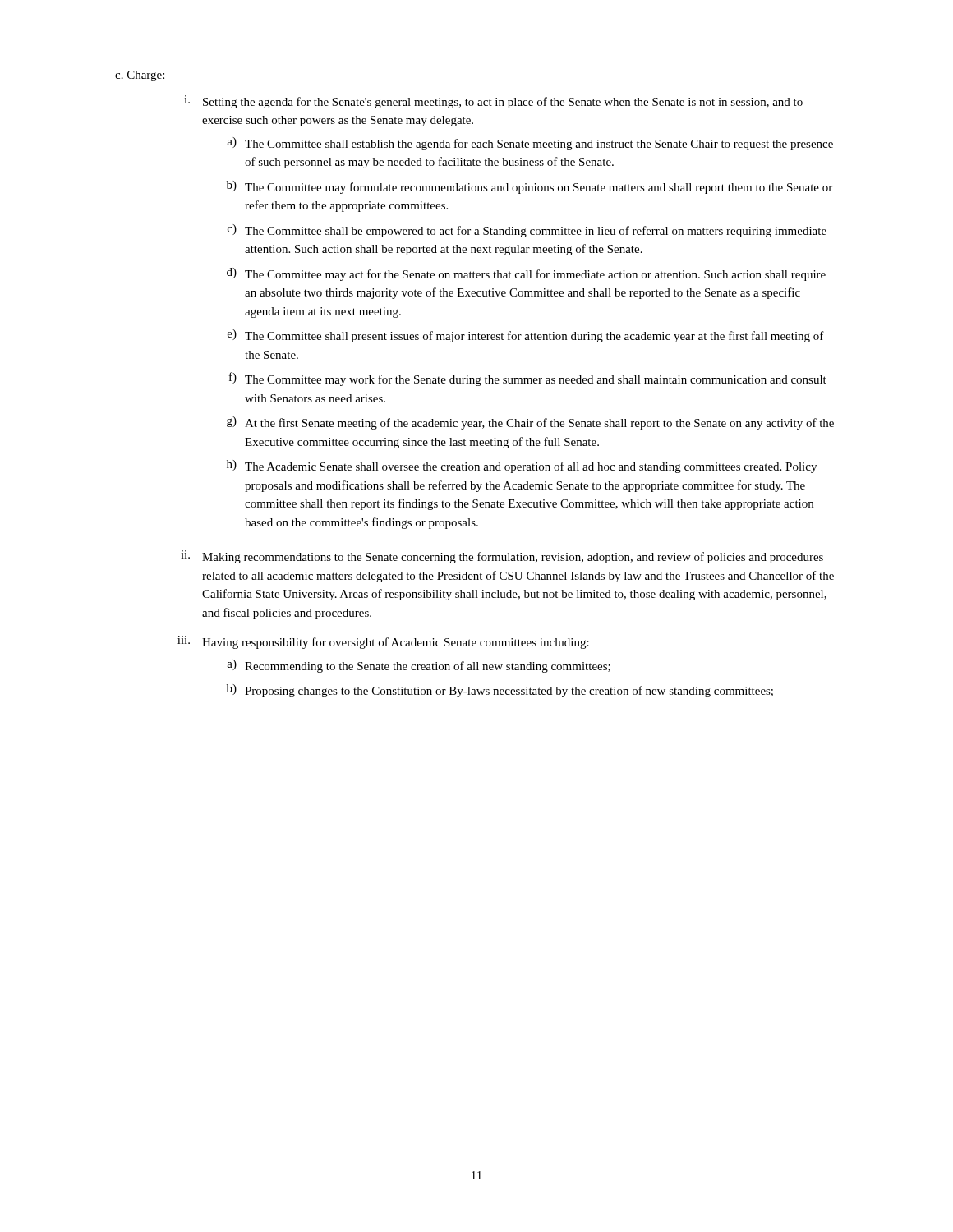Select the list item that reads "h) The Academic Senate shall"
The width and height of the screenshot is (953, 1232).
point(520,494)
